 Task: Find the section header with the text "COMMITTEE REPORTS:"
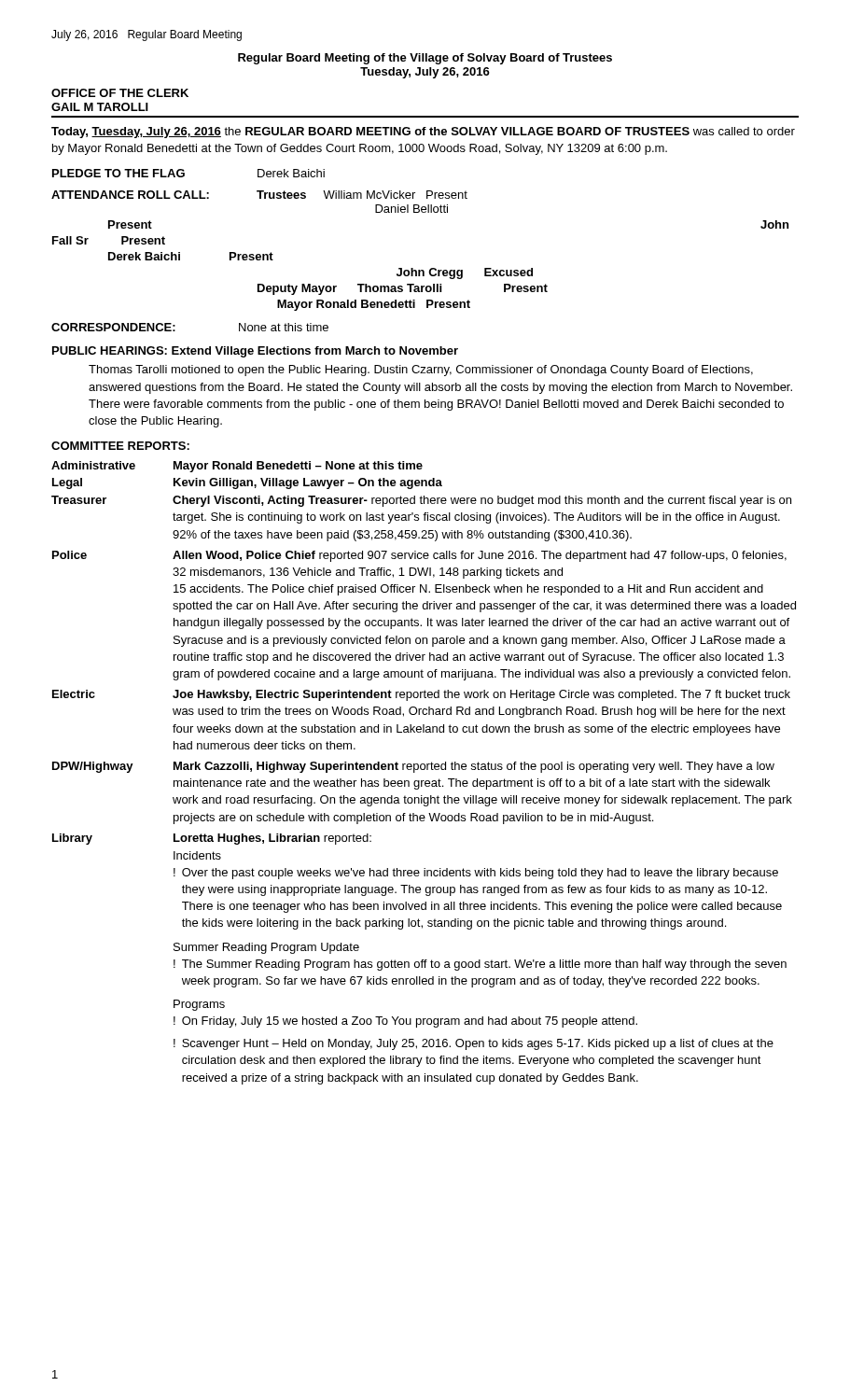[x=121, y=446]
